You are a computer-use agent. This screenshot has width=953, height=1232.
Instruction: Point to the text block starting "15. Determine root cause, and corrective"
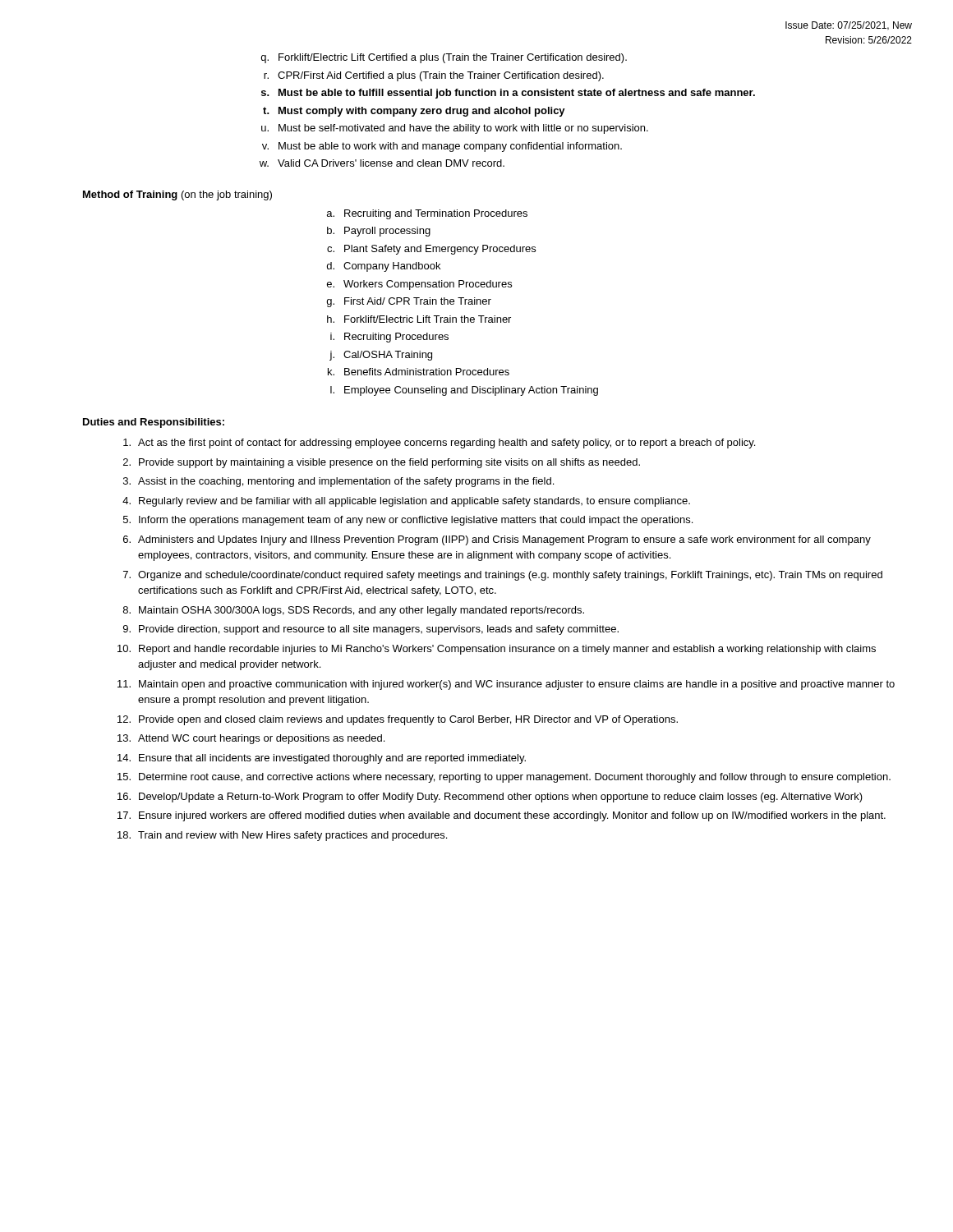tap(505, 777)
